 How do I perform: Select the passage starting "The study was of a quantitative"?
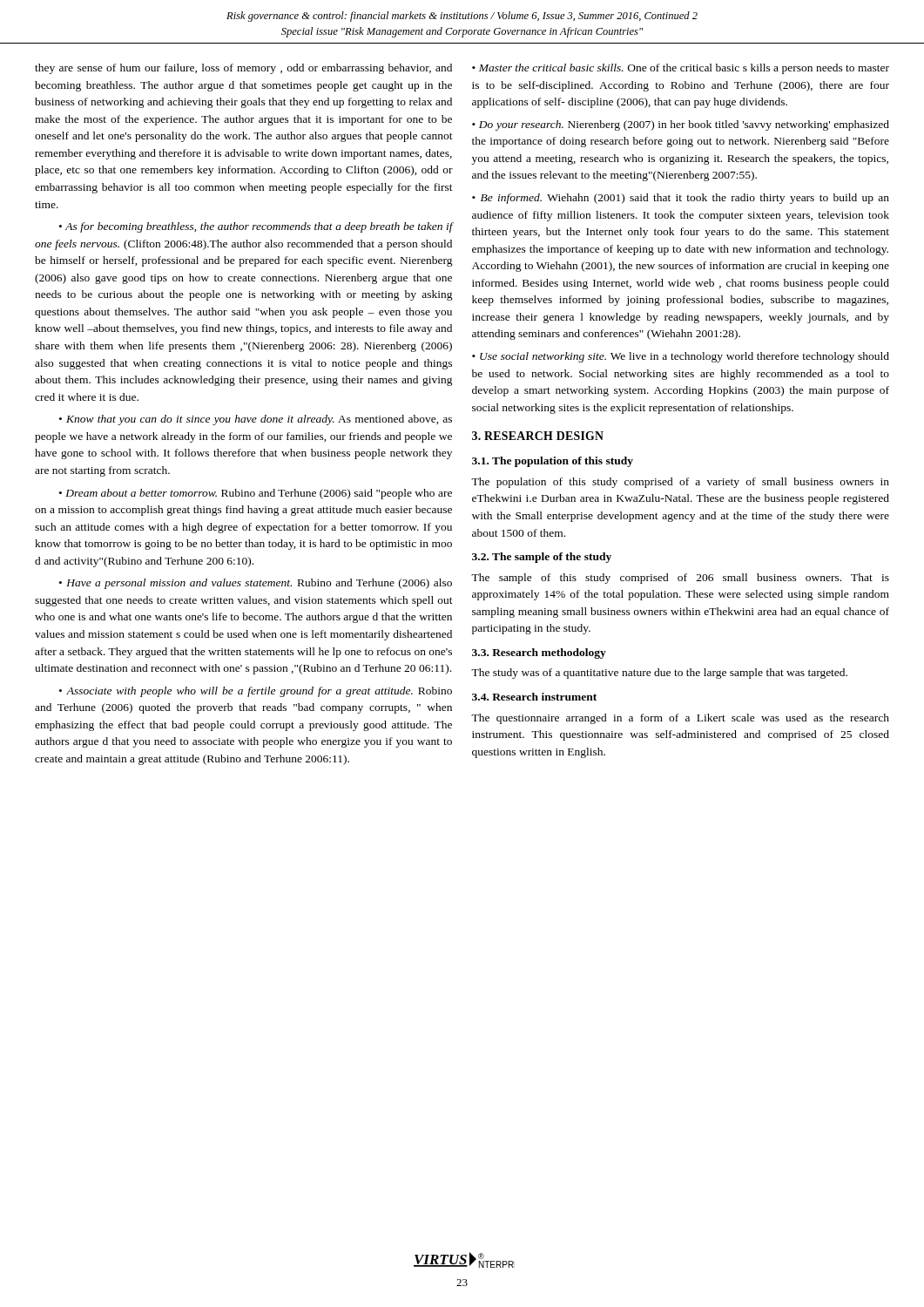pyautogui.click(x=680, y=673)
